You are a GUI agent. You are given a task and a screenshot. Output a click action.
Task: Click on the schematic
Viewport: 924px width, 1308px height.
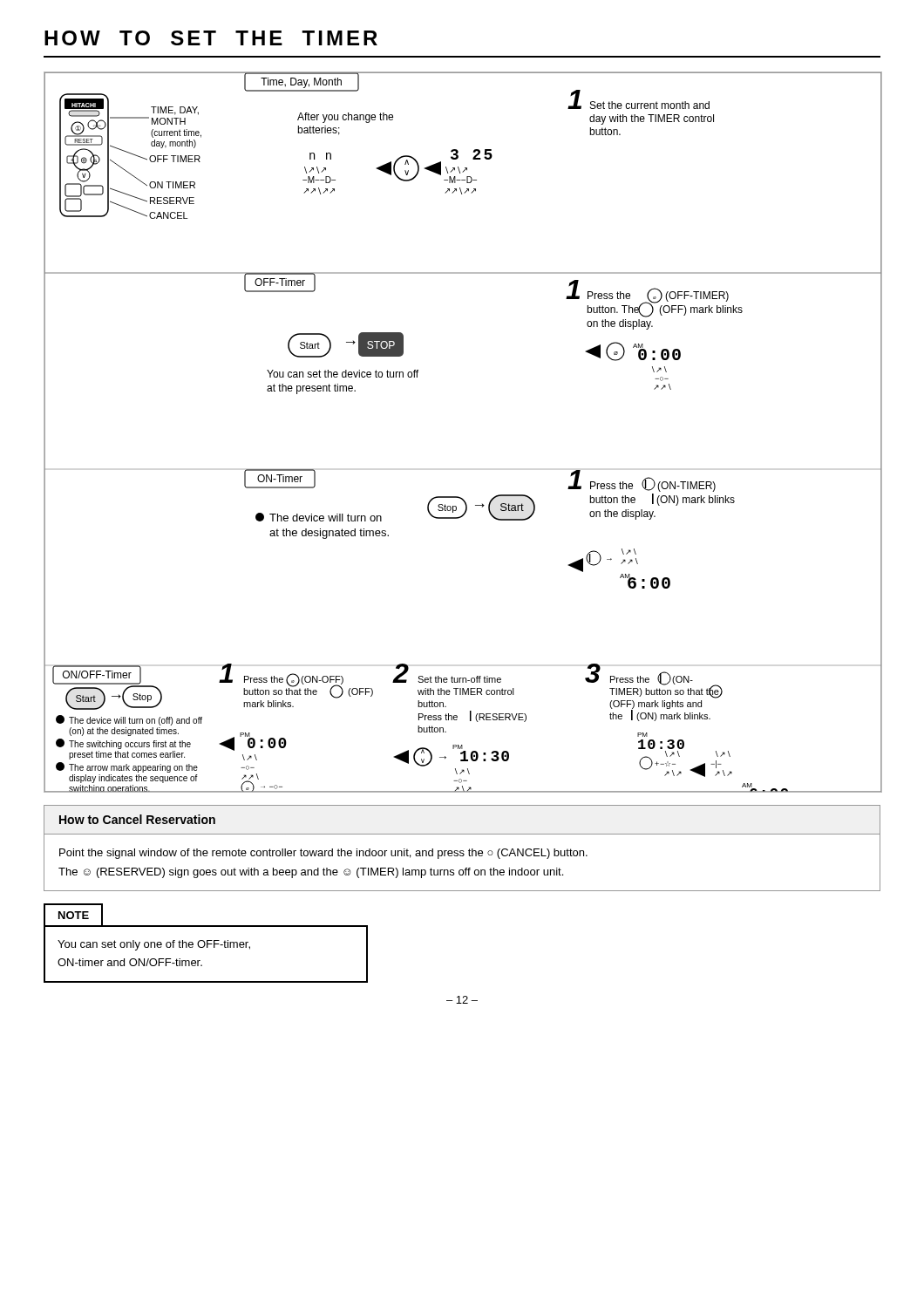(x=462, y=432)
